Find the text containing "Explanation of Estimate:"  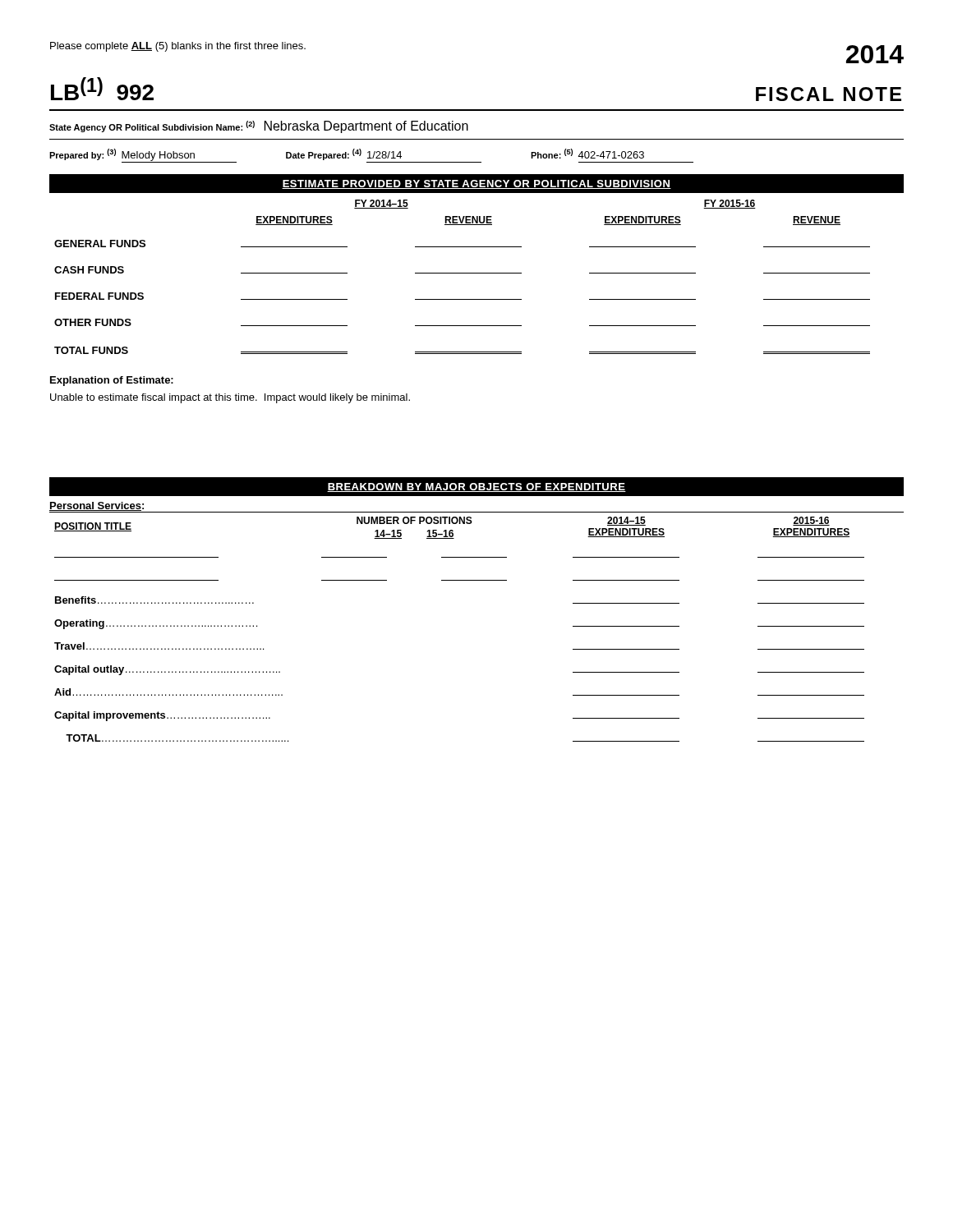[x=112, y=380]
